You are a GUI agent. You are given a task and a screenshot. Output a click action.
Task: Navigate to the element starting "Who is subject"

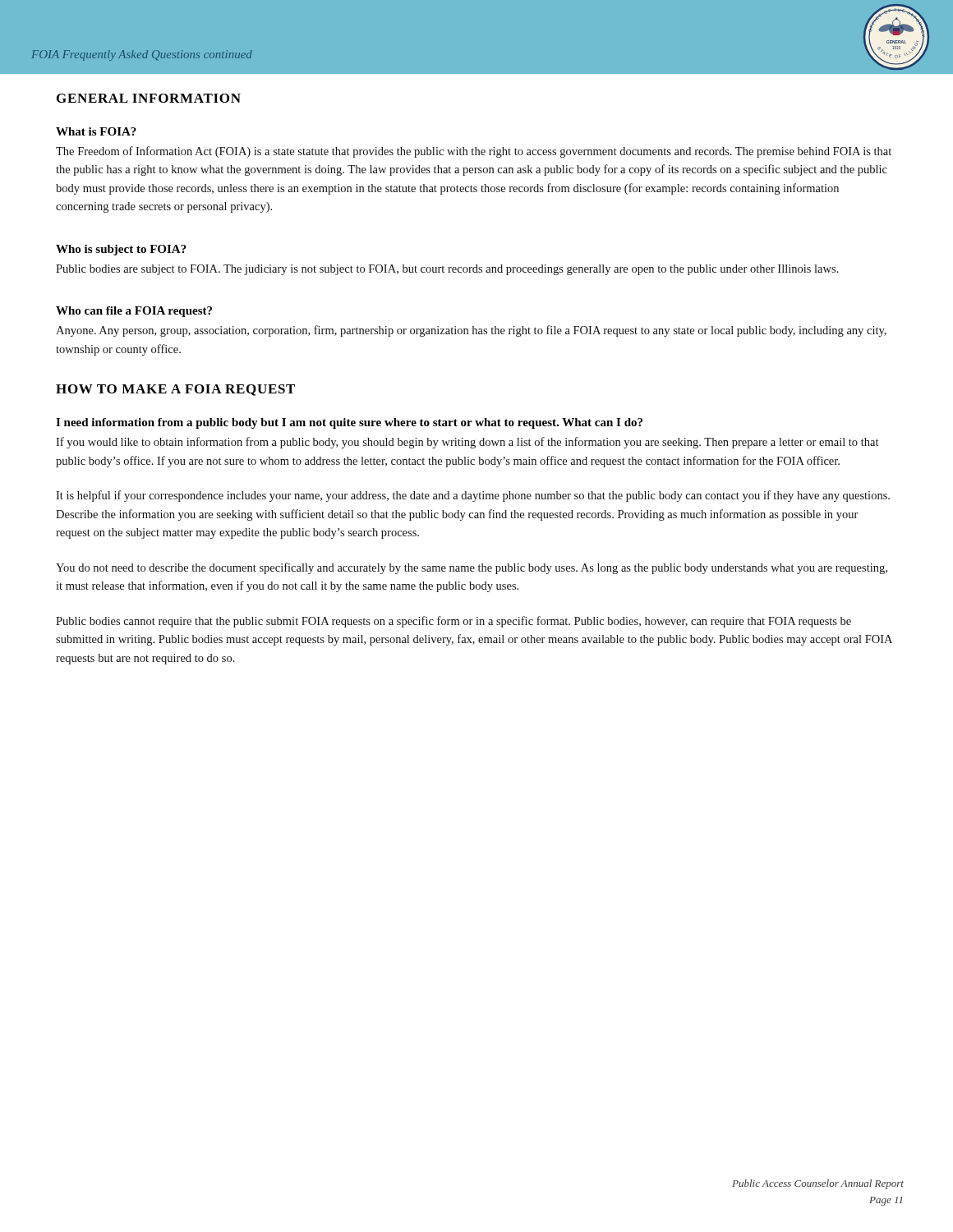pyautogui.click(x=121, y=250)
